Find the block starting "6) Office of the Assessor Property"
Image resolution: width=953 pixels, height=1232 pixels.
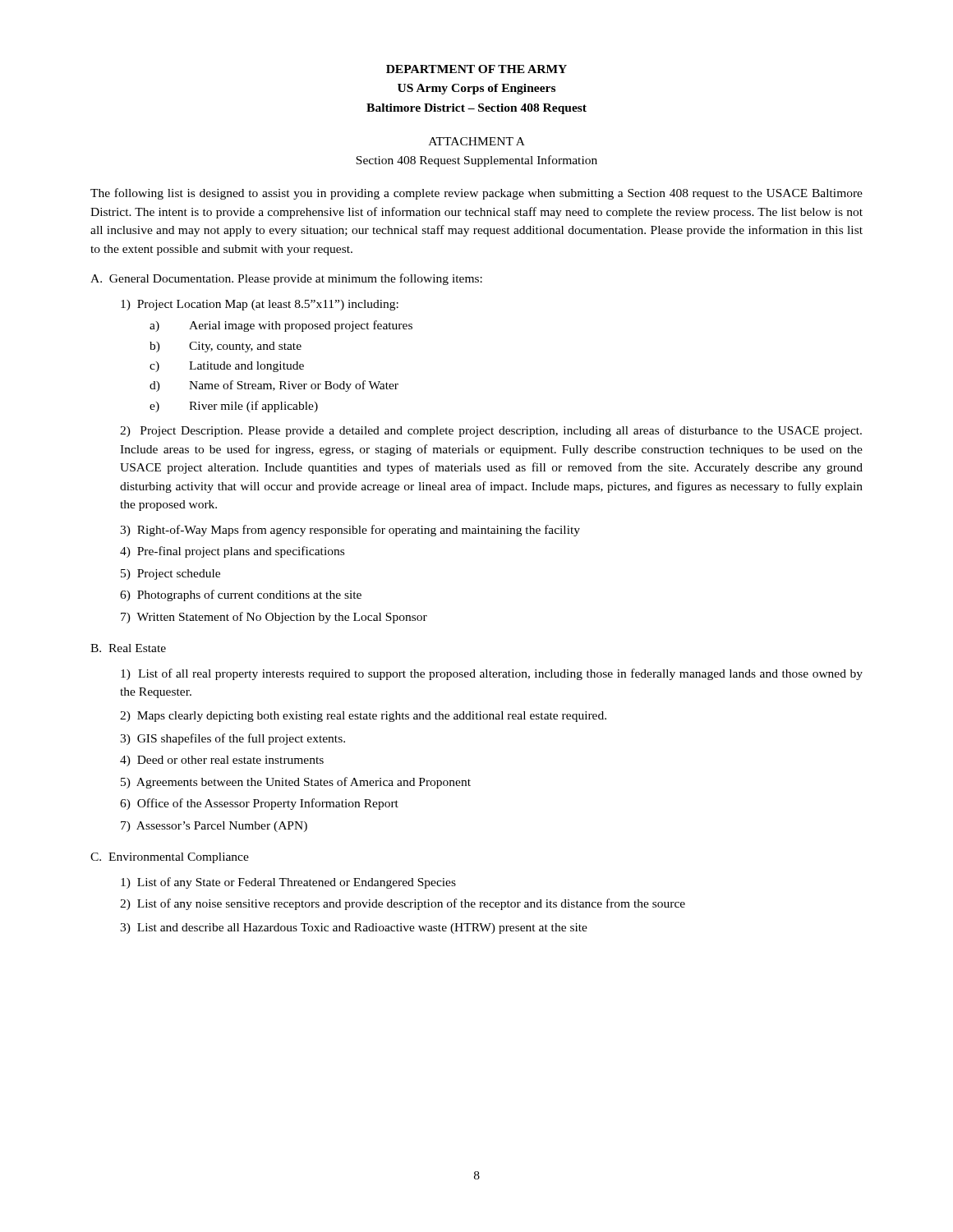coord(259,803)
